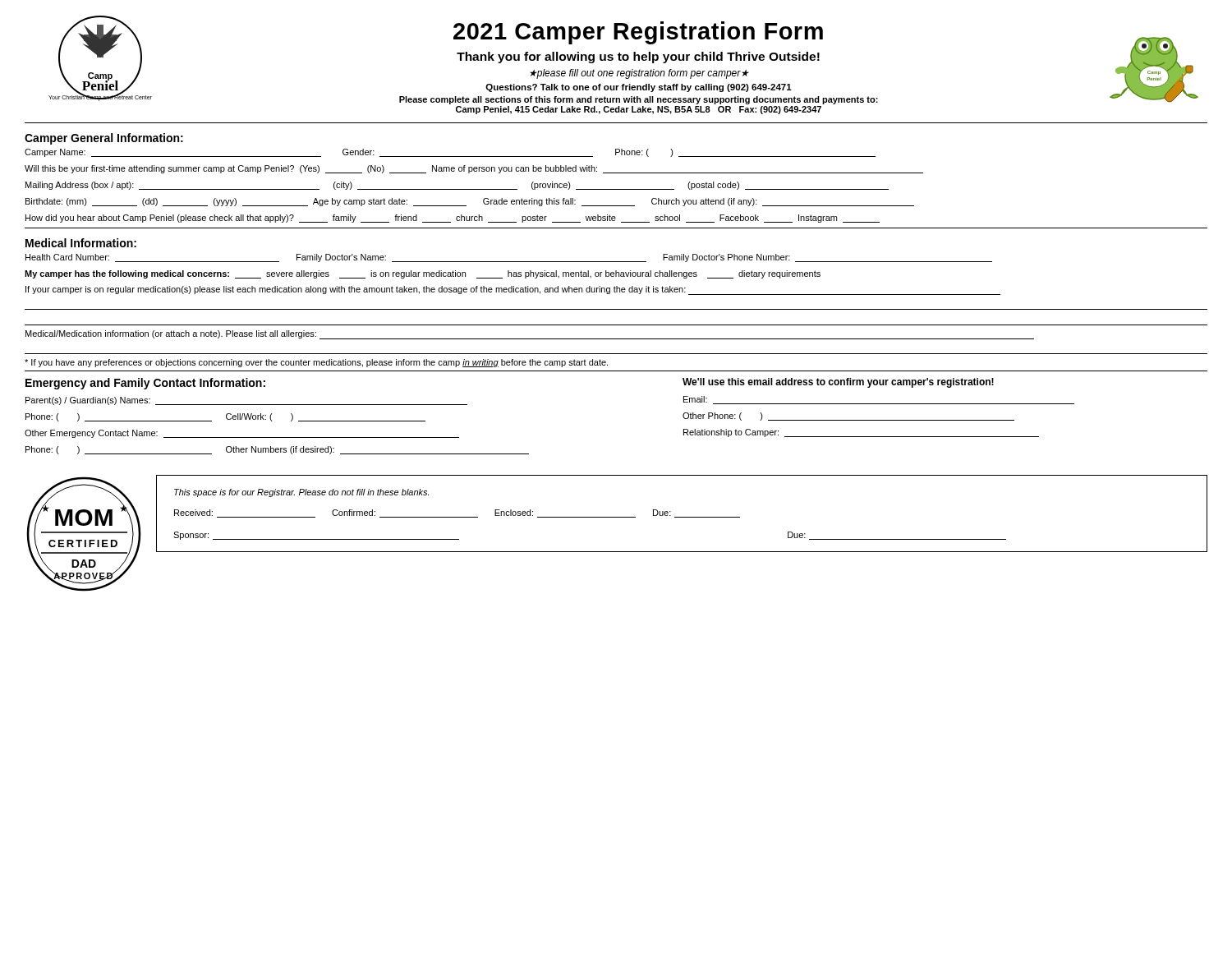Point to the block beginning "If your camper is on regular"
This screenshot has height=953, width=1232.
(x=513, y=290)
